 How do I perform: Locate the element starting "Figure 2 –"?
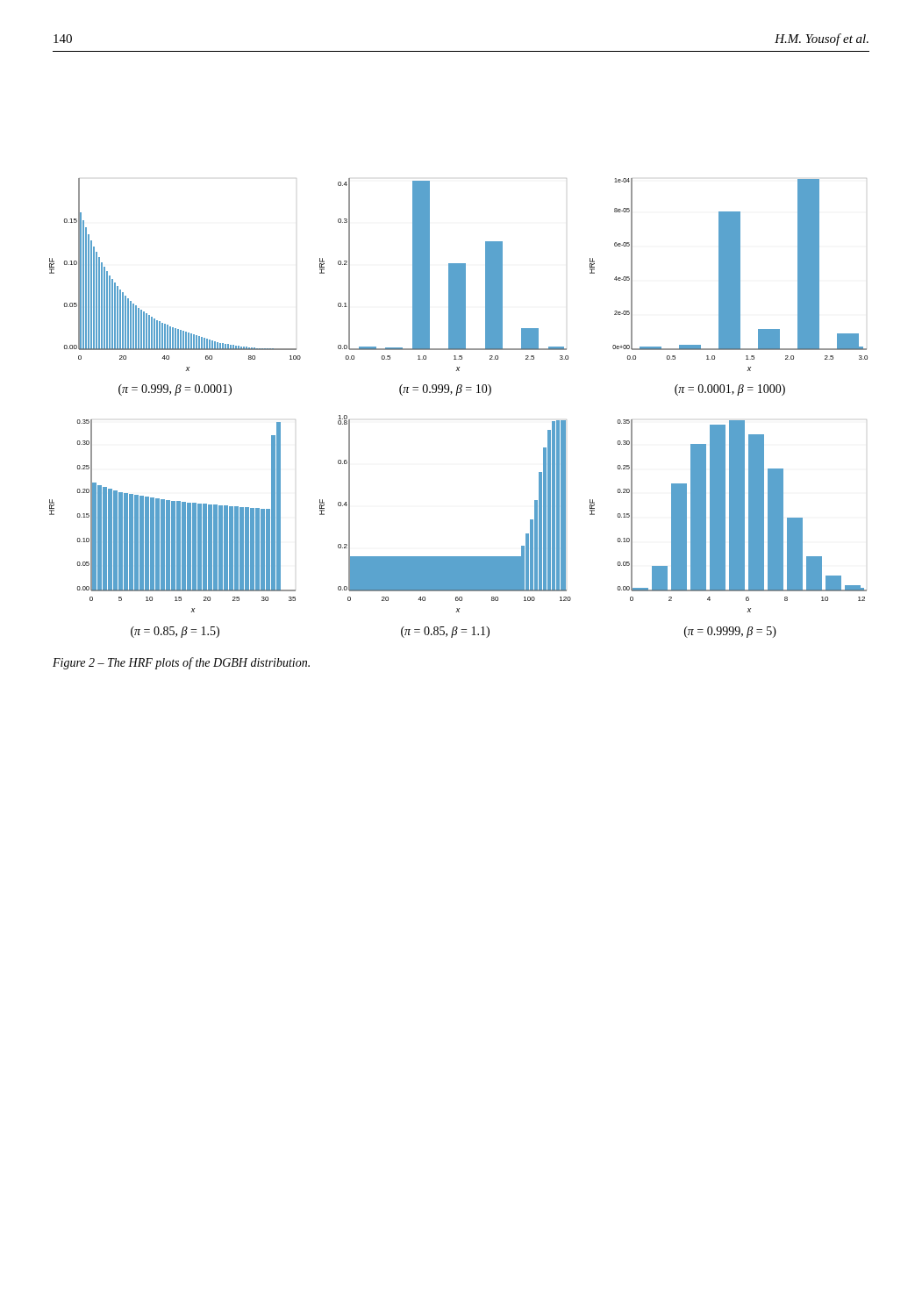coord(182,663)
